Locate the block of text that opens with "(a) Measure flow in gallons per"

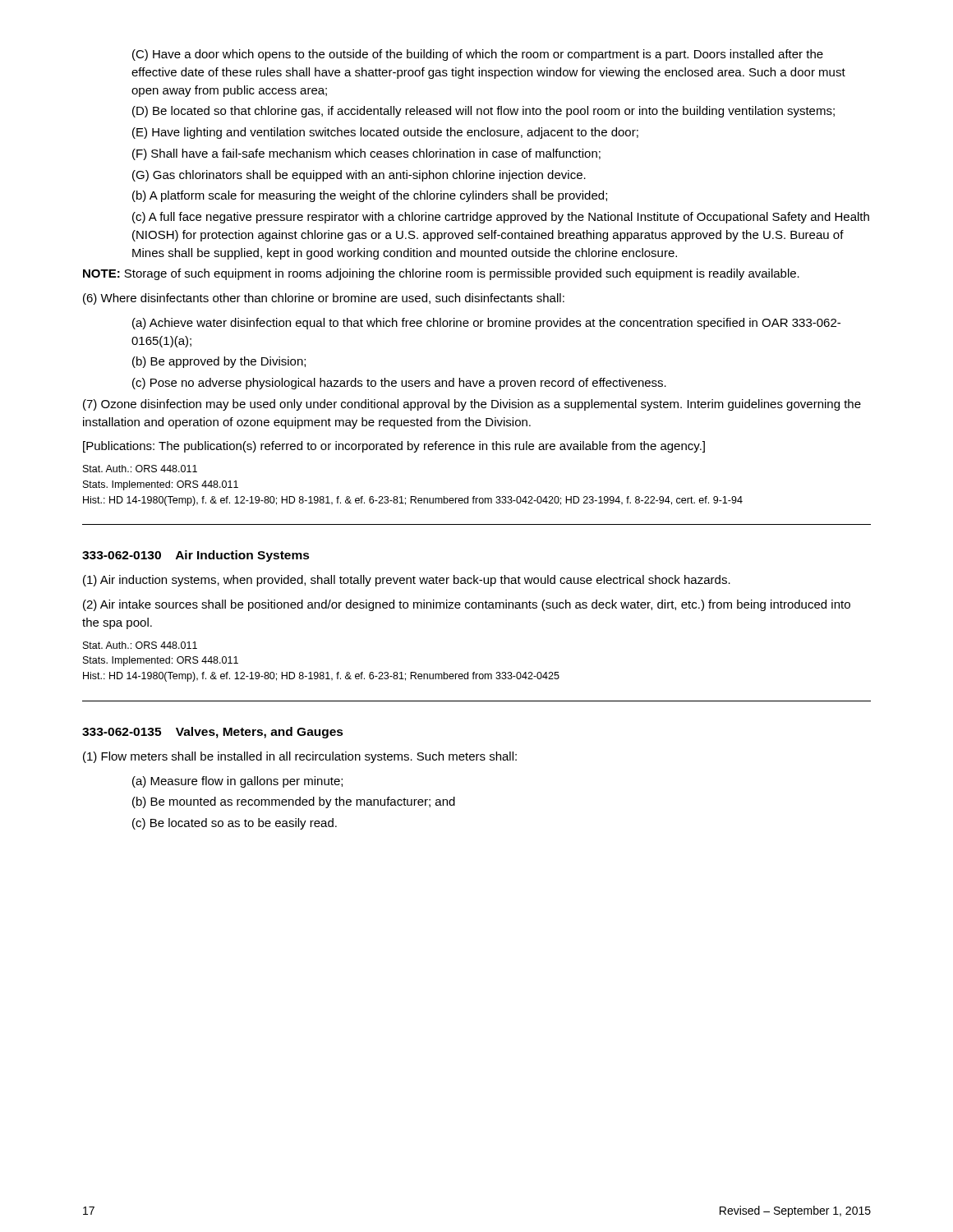238,780
